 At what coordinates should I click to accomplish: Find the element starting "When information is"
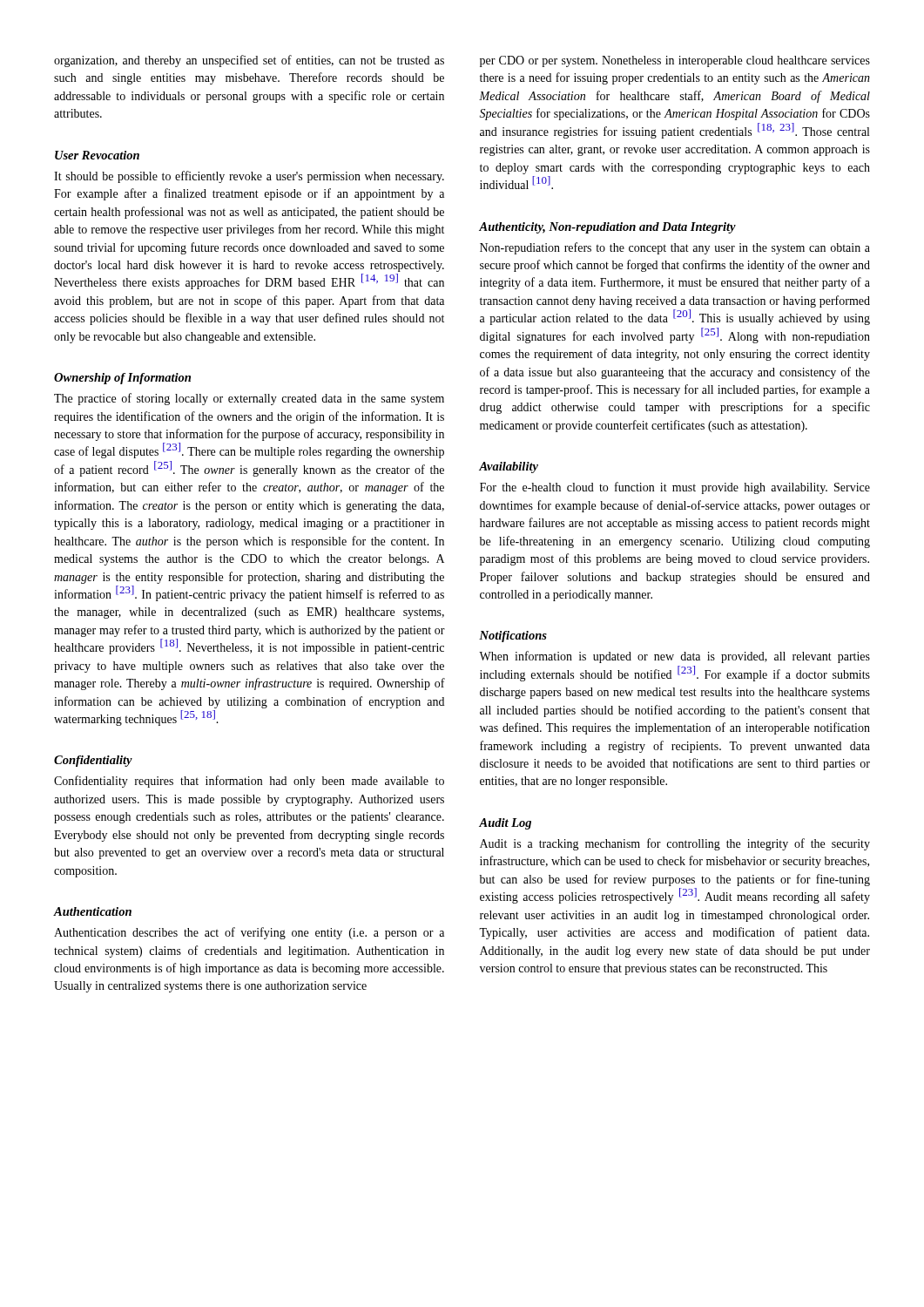tap(675, 720)
